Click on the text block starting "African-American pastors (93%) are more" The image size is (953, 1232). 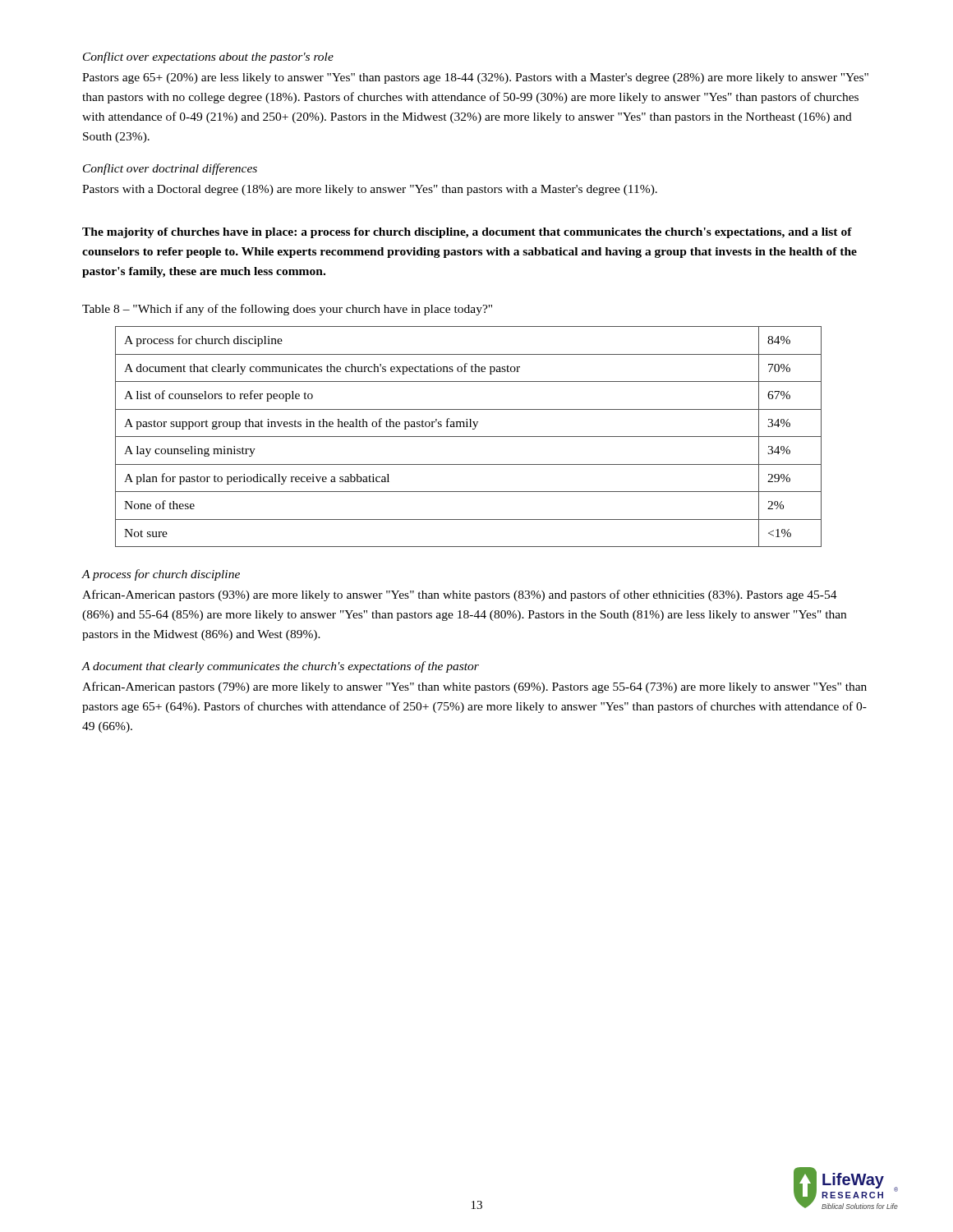[x=465, y=614]
